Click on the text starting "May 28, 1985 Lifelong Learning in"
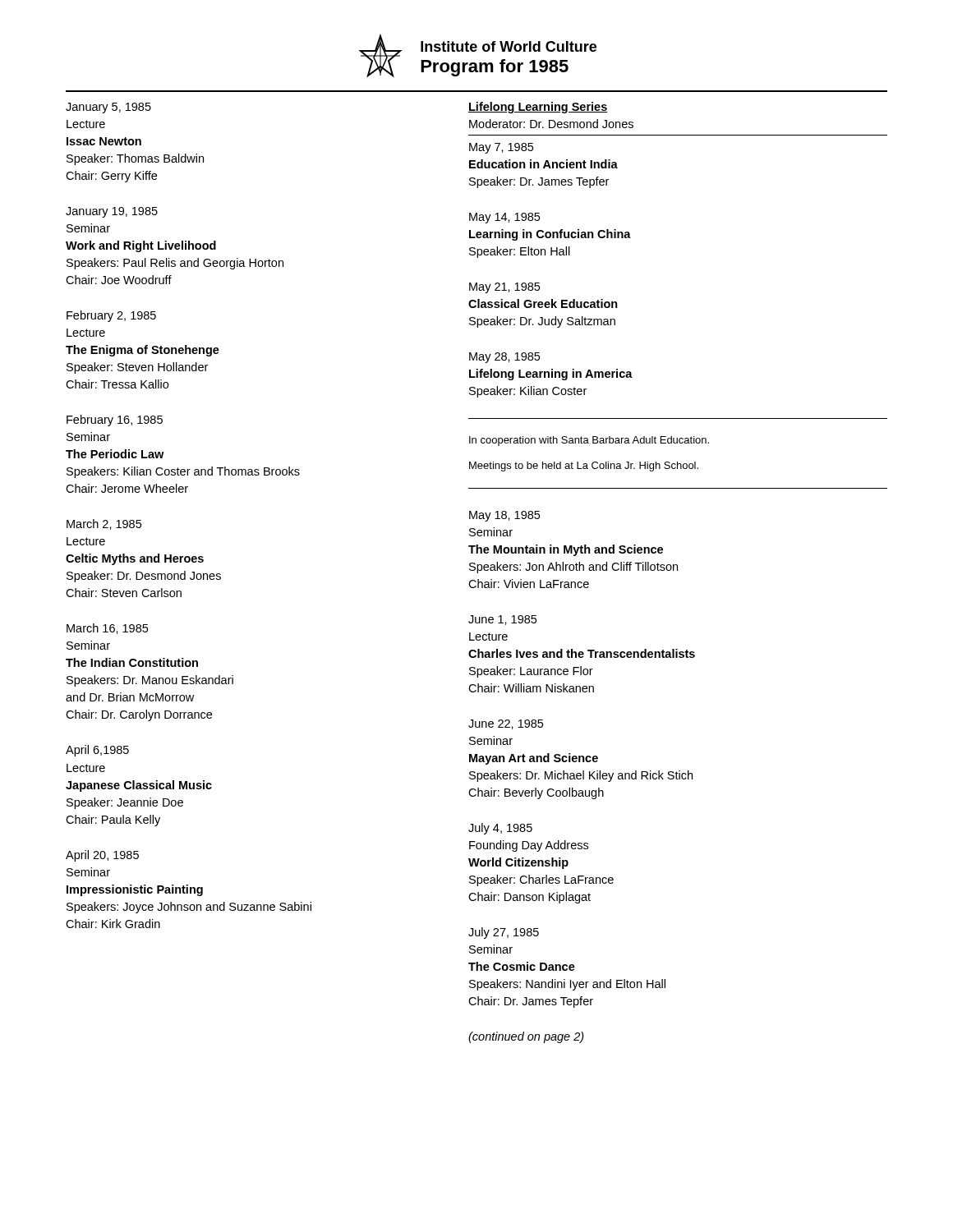Image resolution: width=953 pixels, height=1232 pixels. (x=504, y=358)
